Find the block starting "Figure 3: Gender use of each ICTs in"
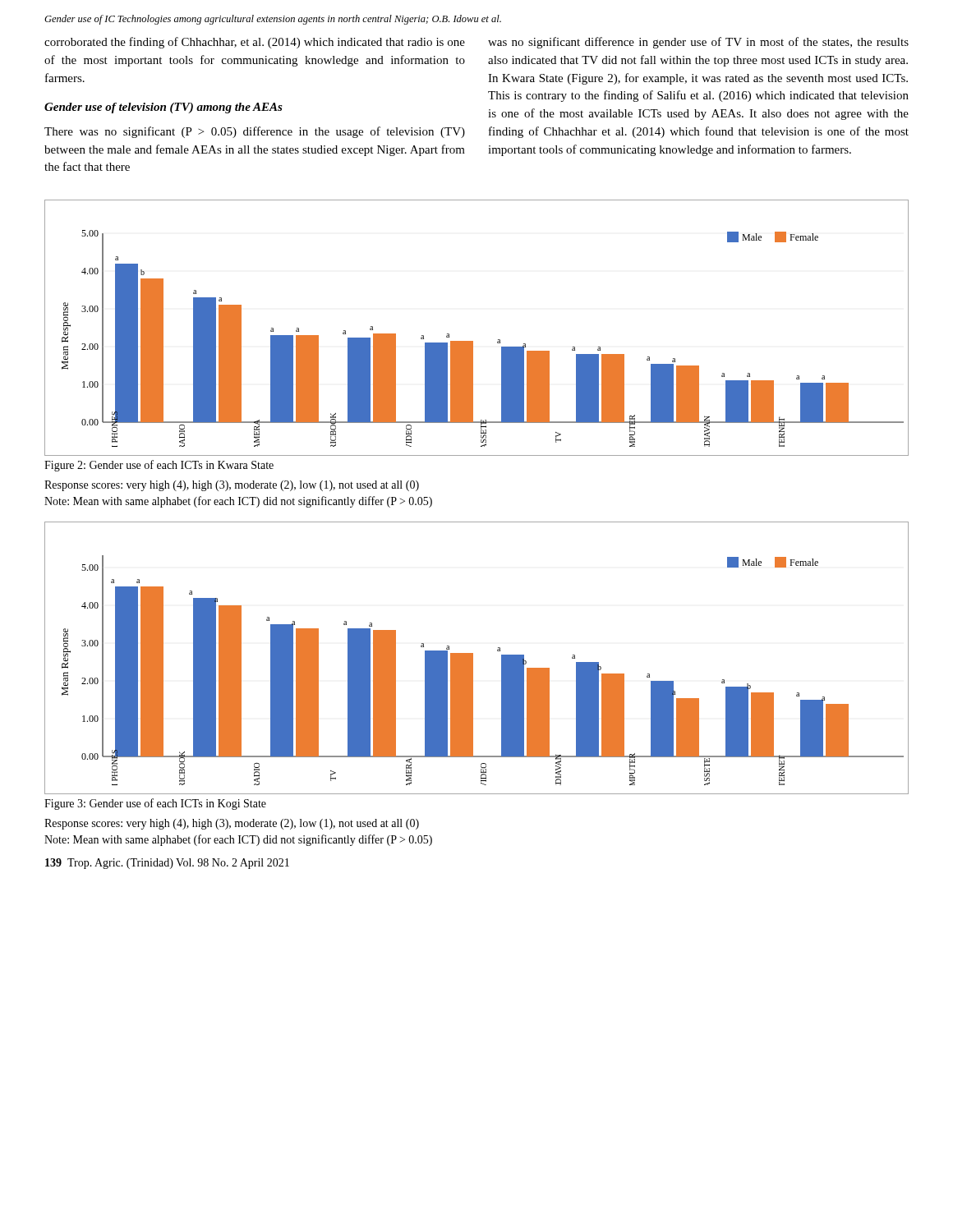The width and height of the screenshot is (953, 1232). [x=155, y=804]
